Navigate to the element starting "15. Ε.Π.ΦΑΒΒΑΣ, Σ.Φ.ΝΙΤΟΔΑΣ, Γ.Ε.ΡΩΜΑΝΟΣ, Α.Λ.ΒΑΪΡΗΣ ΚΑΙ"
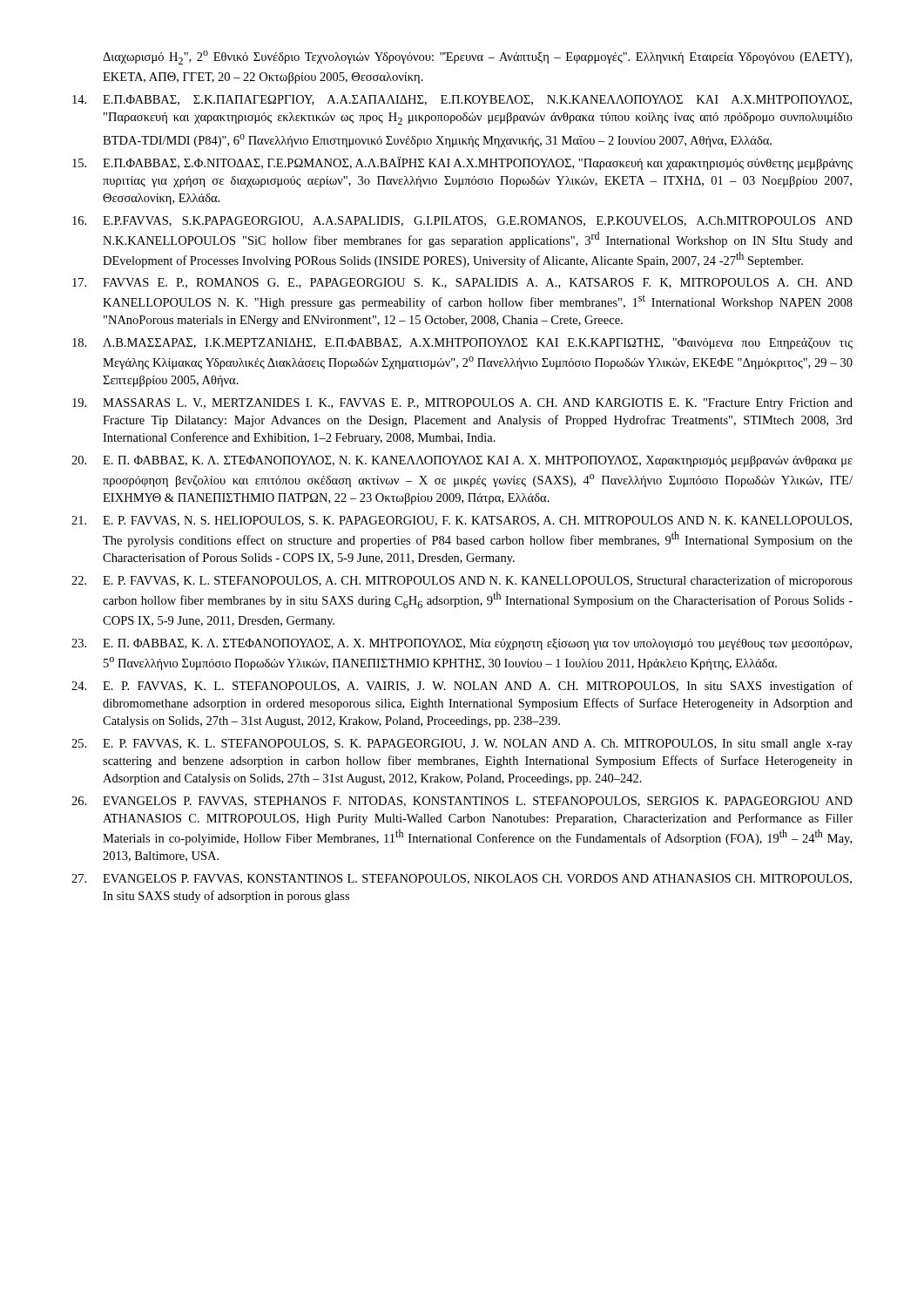This screenshot has width=924, height=1307. (462, 180)
